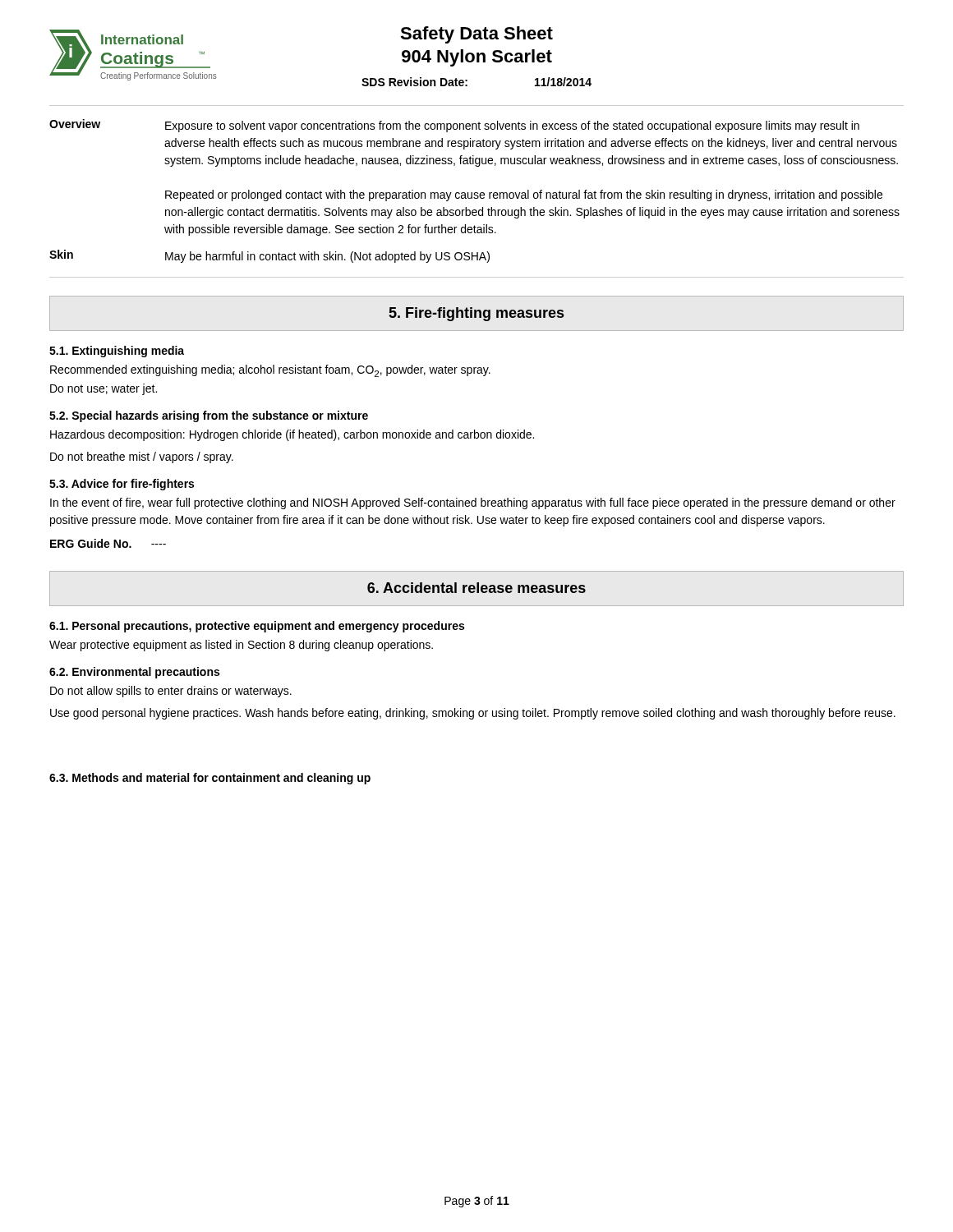Screen dimensions: 1232x953
Task: Point to the text block starting "Recommended extinguishing media; alcohol resistant foam, CO2,"
Action: 270,379
